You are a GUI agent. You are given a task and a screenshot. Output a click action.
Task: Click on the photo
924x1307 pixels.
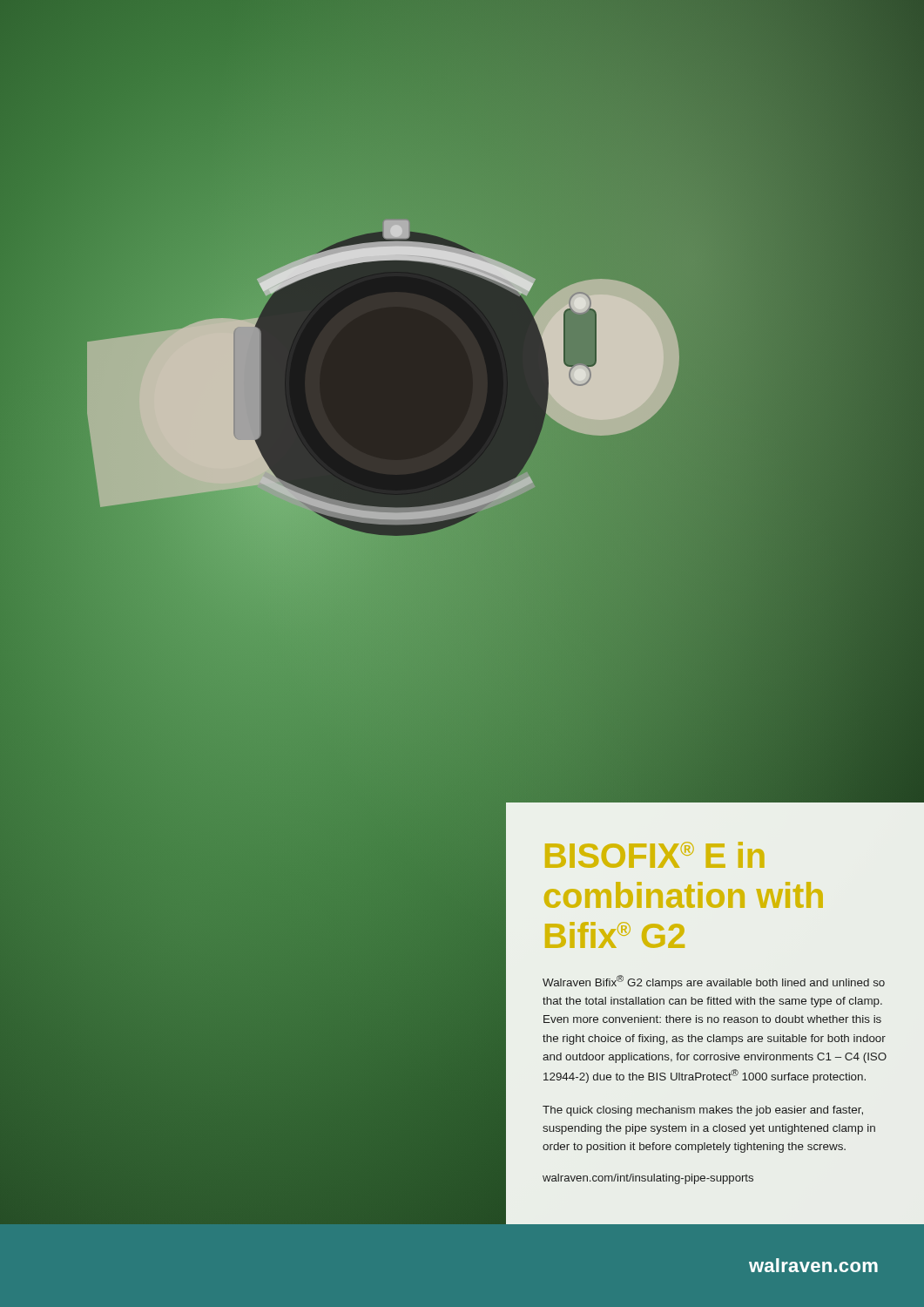click(414, 340)
